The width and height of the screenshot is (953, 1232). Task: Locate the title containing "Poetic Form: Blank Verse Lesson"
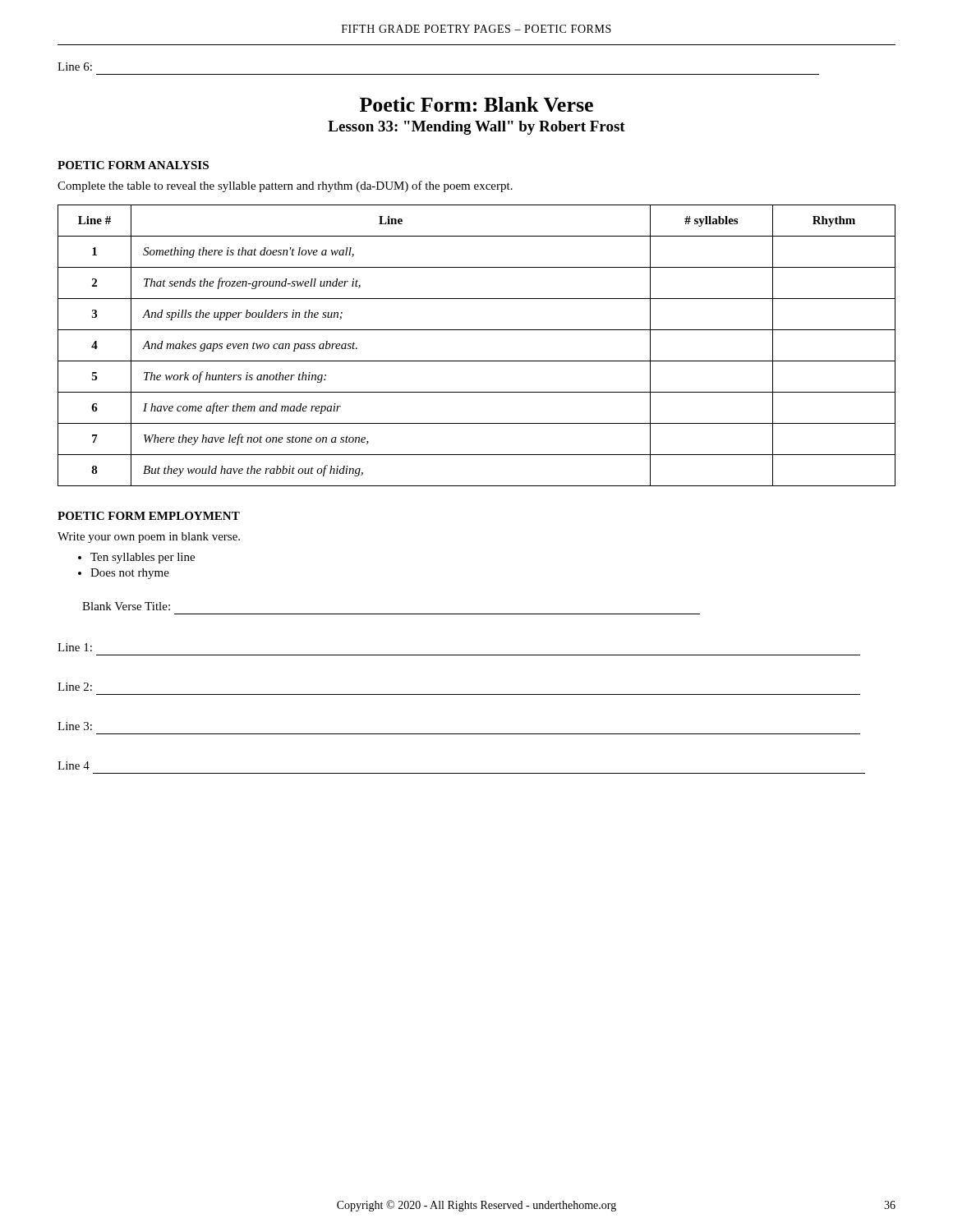(476, 114)
